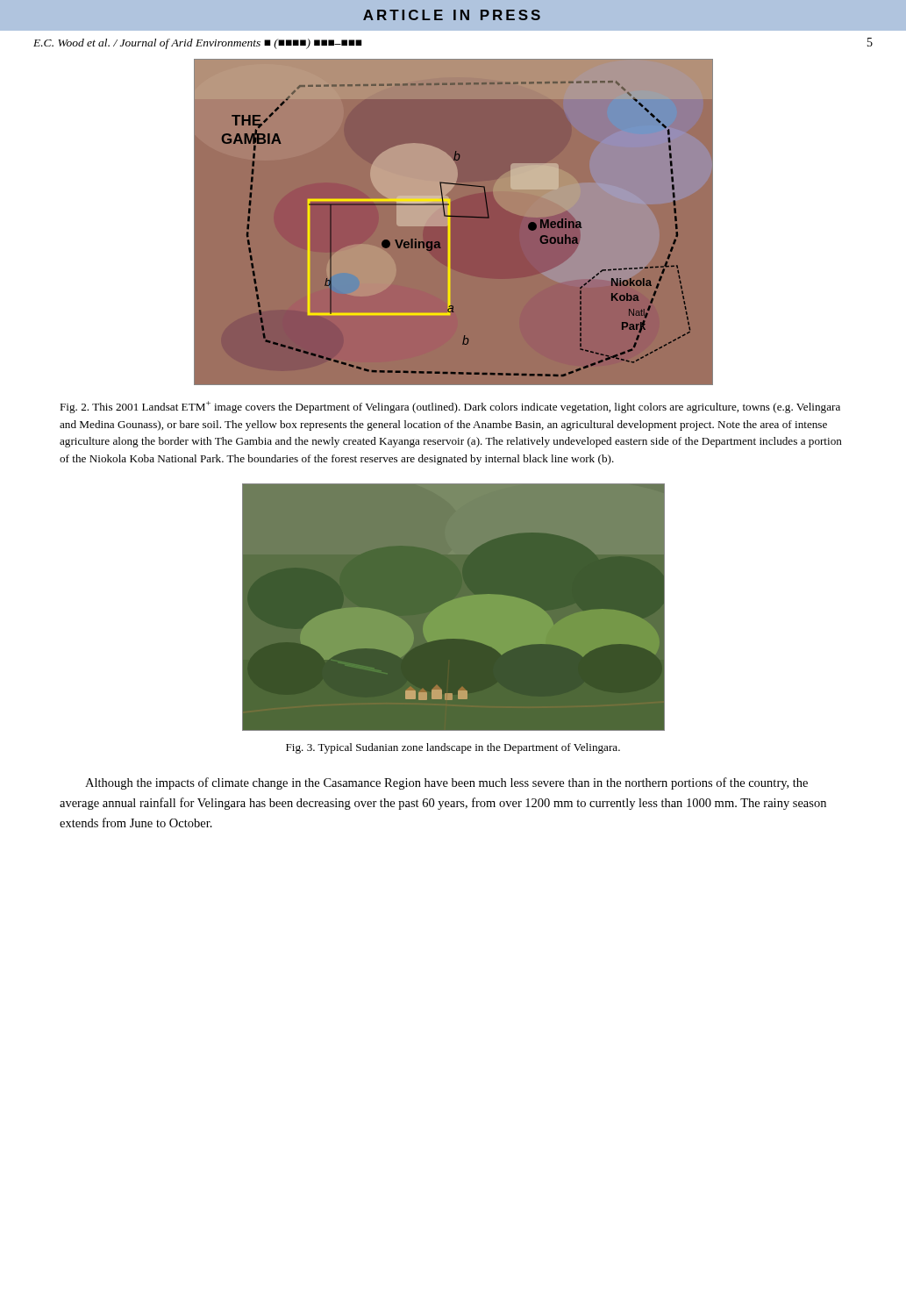The width and height of the screenshot is (906, 1316).
Task: Find the map
Action: (453, 222)
